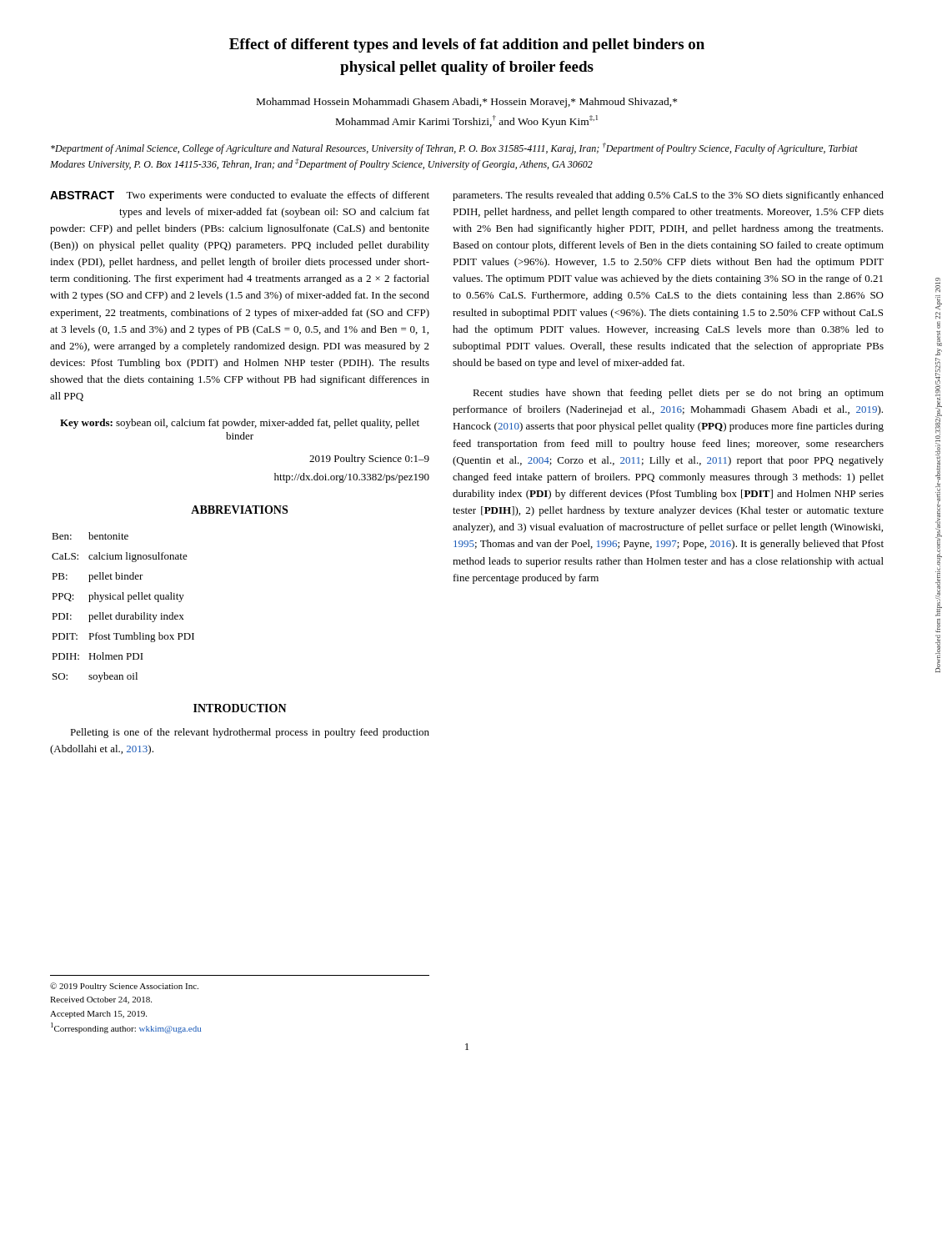Find the region starting "© 2019 Poultry Science Association Inc."
Image resolution: width=952 pixels, height=1251 pixels.
[126, 1007]
